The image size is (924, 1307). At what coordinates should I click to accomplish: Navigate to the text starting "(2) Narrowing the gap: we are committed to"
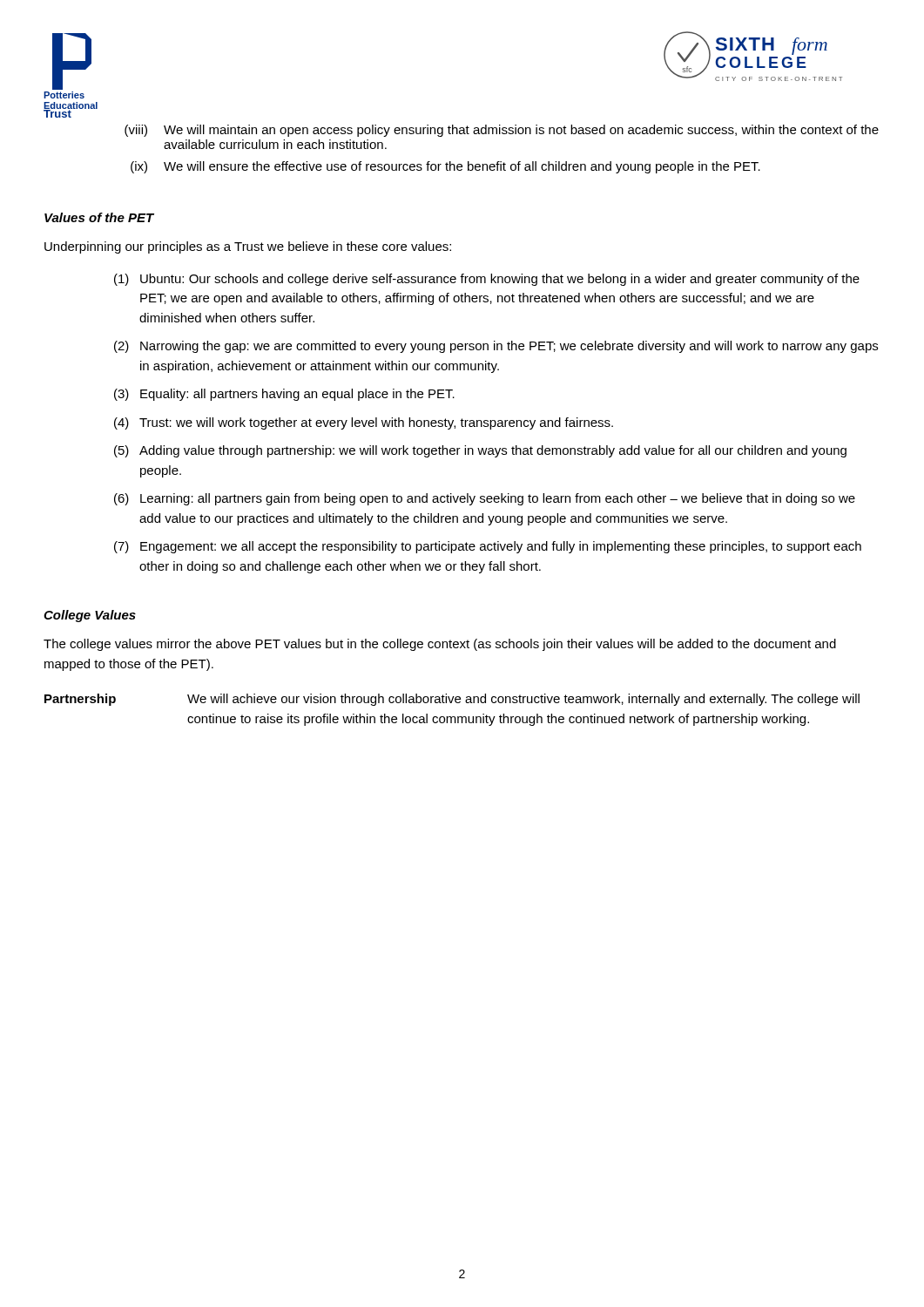[x=497, y=356]
